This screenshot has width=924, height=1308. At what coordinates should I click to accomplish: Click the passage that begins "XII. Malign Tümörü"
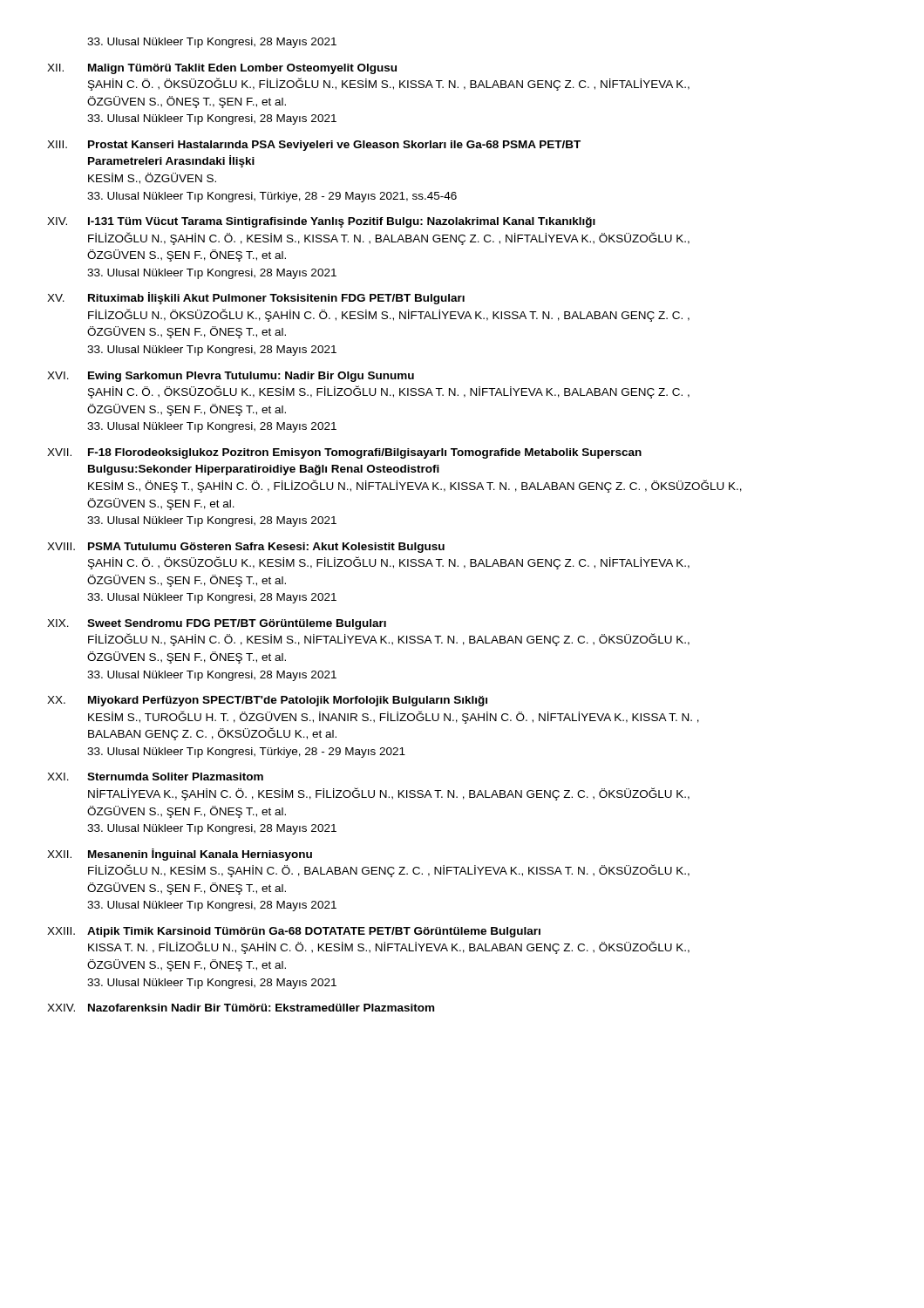pyautogui.click(x=462, y=93)
